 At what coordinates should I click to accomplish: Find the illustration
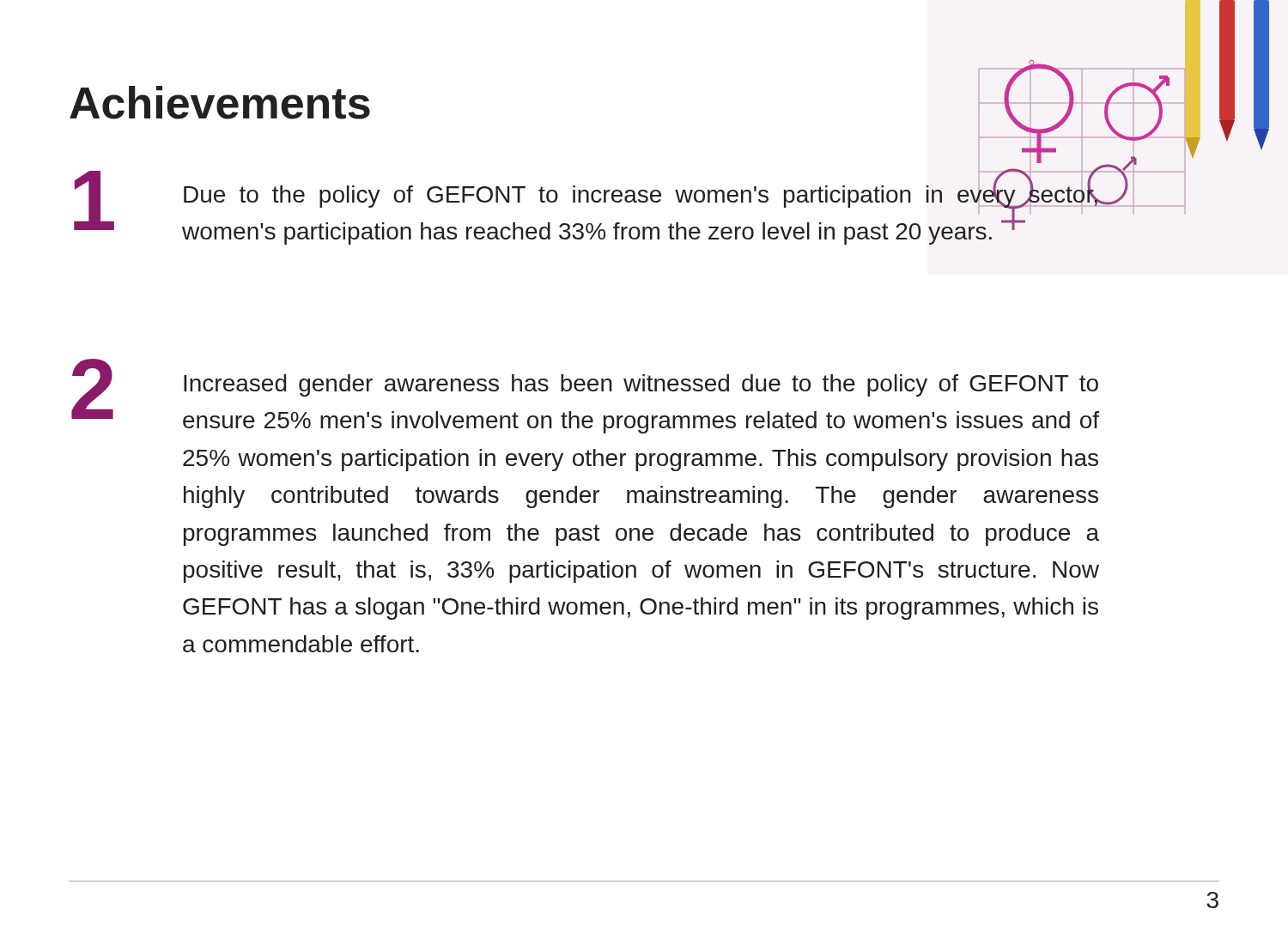[x=1108, y=137]
